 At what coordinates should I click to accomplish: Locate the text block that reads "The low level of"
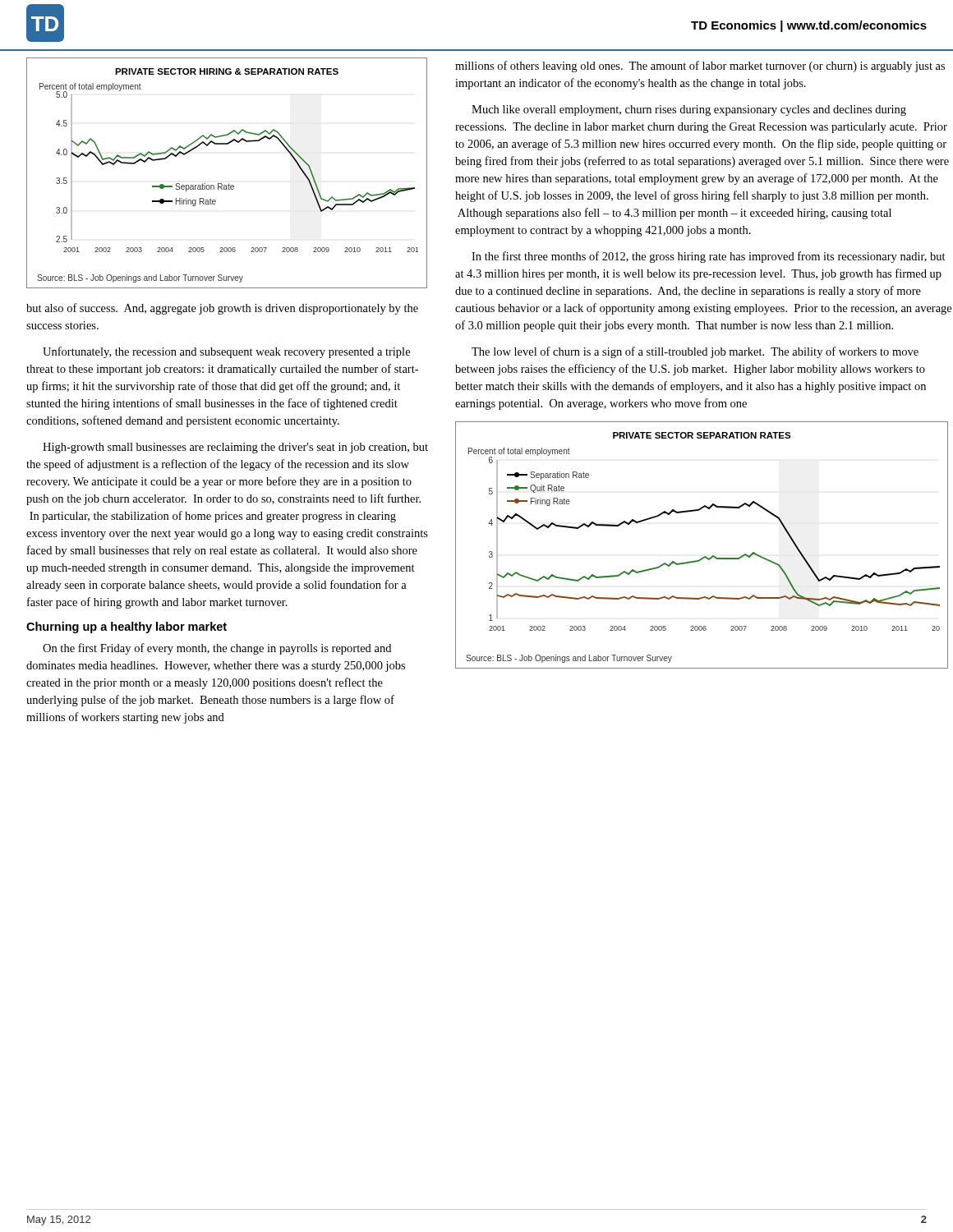tap(691, 378)
